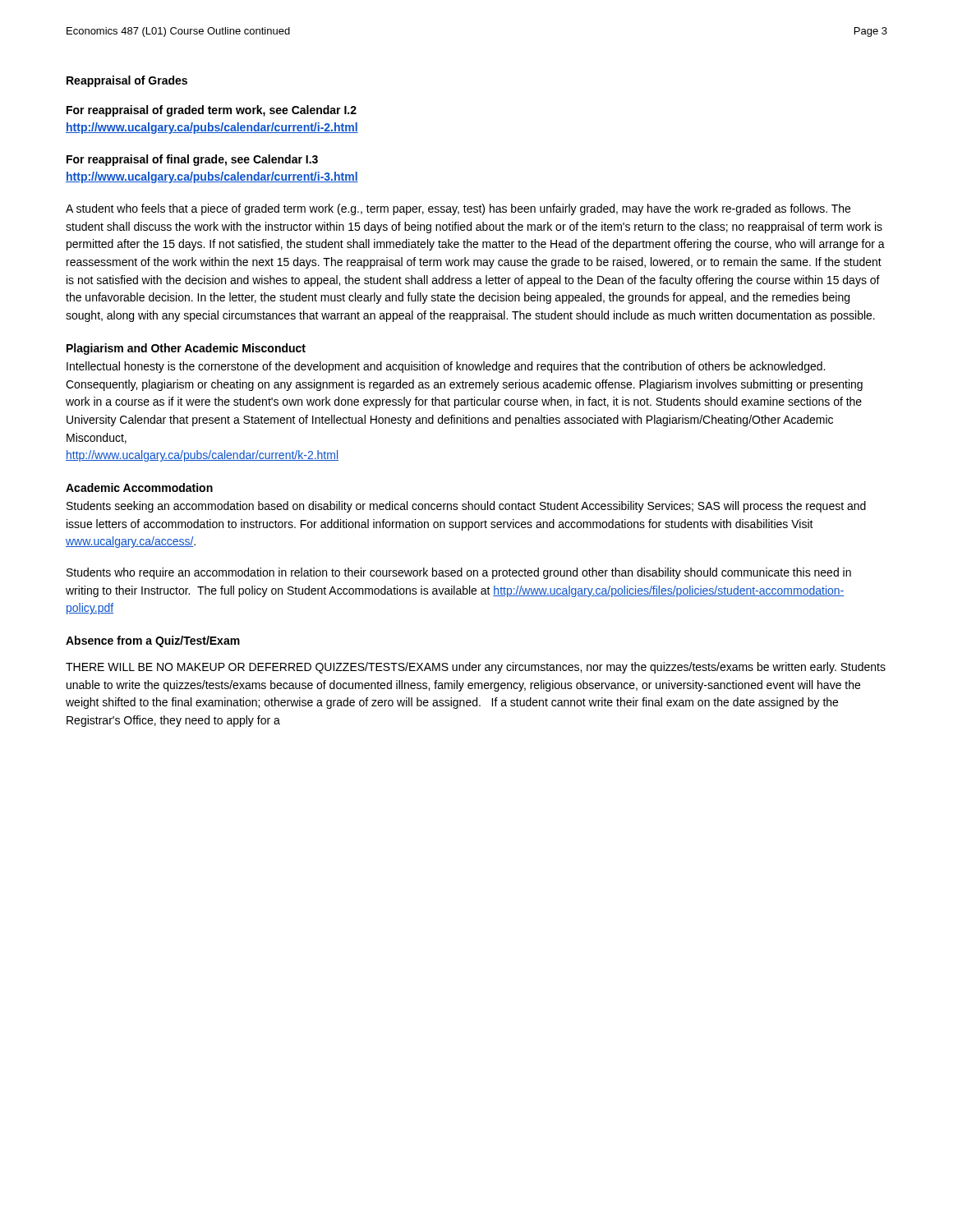Locate the block starting "Academic Accommodation"

(139, 488)
